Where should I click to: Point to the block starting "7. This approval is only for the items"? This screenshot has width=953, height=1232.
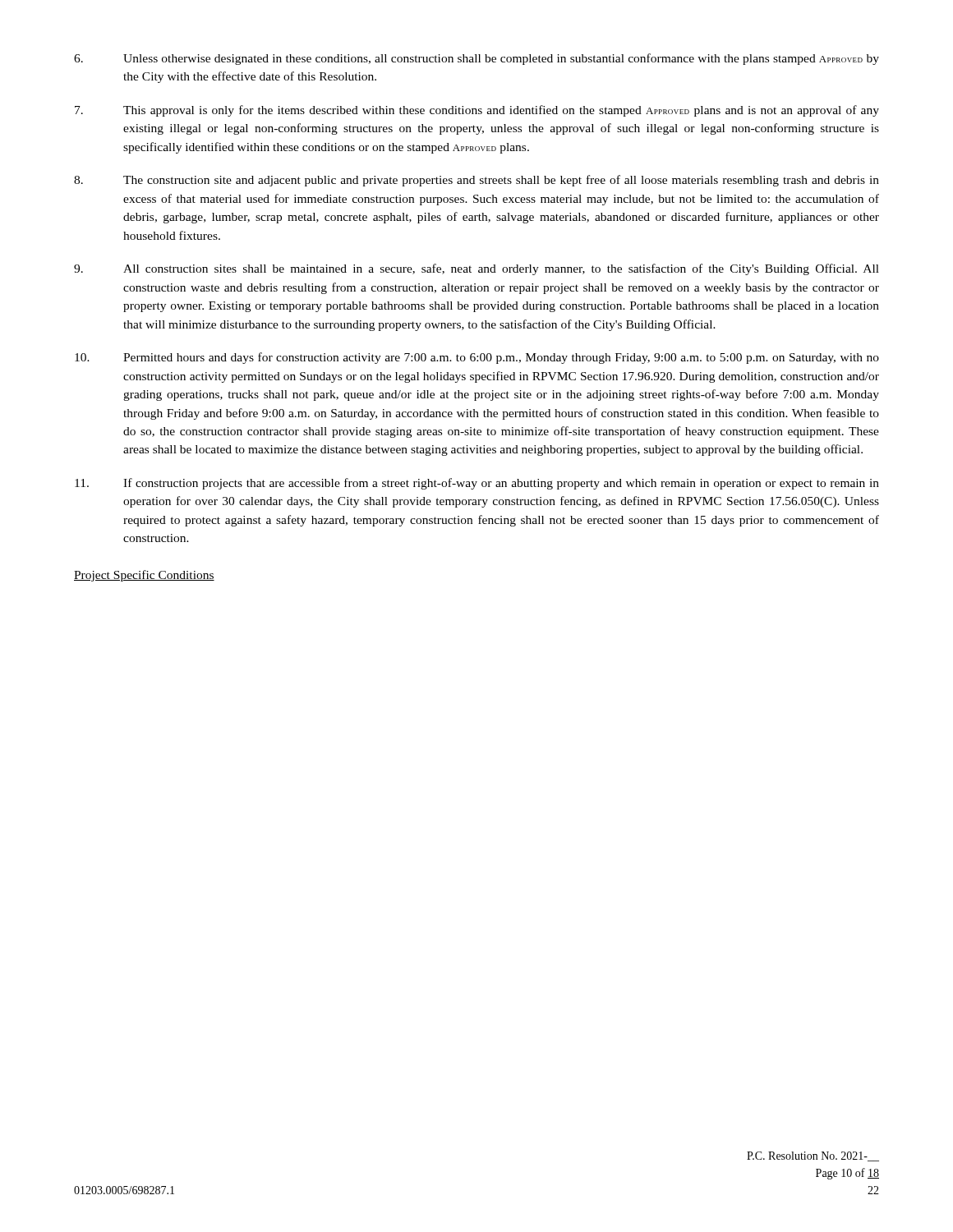[x=476, y=129]
